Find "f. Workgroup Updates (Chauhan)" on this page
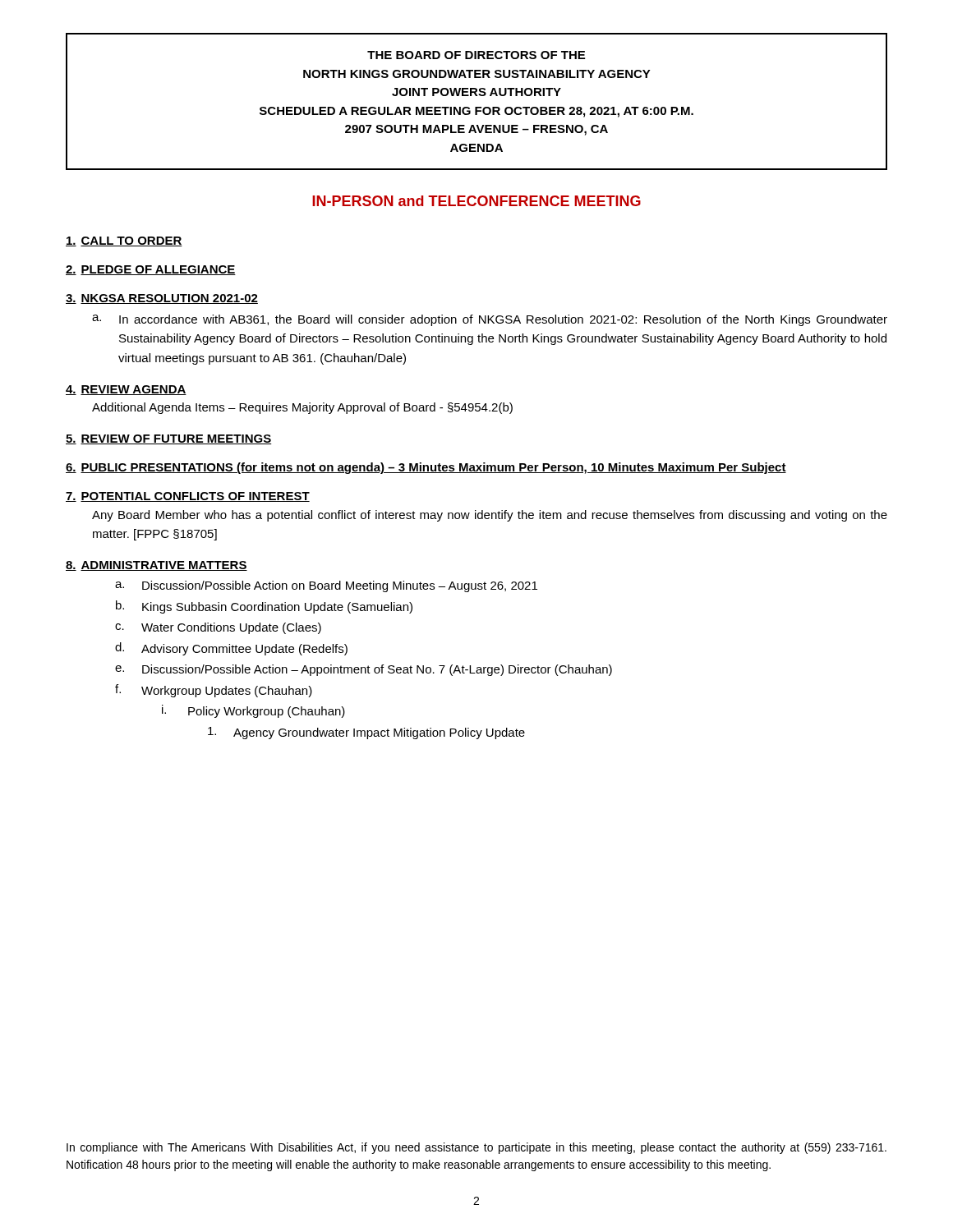 pyautogui.click(x=214, y=691)
